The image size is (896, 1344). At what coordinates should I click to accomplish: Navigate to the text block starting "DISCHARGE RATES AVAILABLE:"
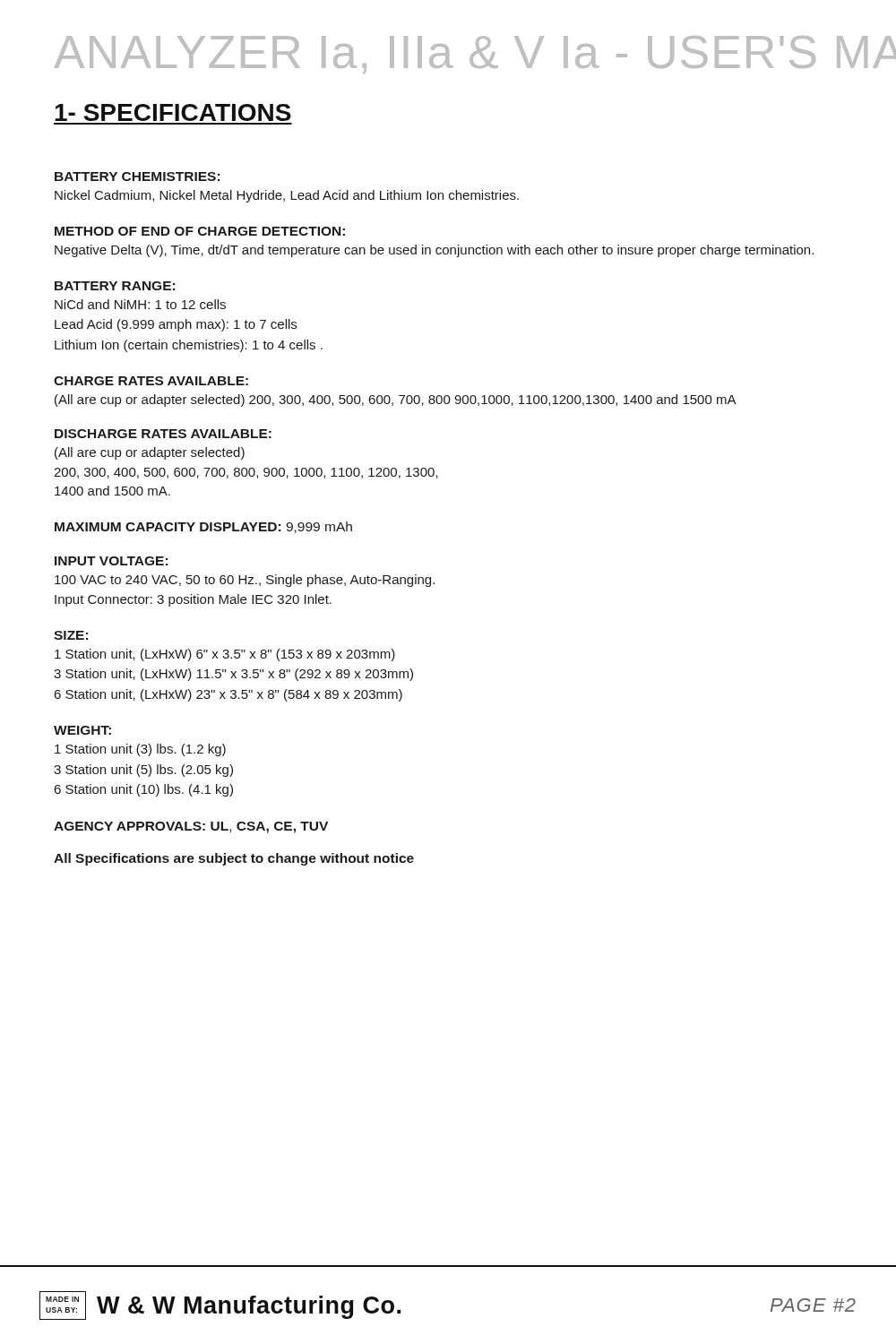pyautogui.click(x=163, y=434)
